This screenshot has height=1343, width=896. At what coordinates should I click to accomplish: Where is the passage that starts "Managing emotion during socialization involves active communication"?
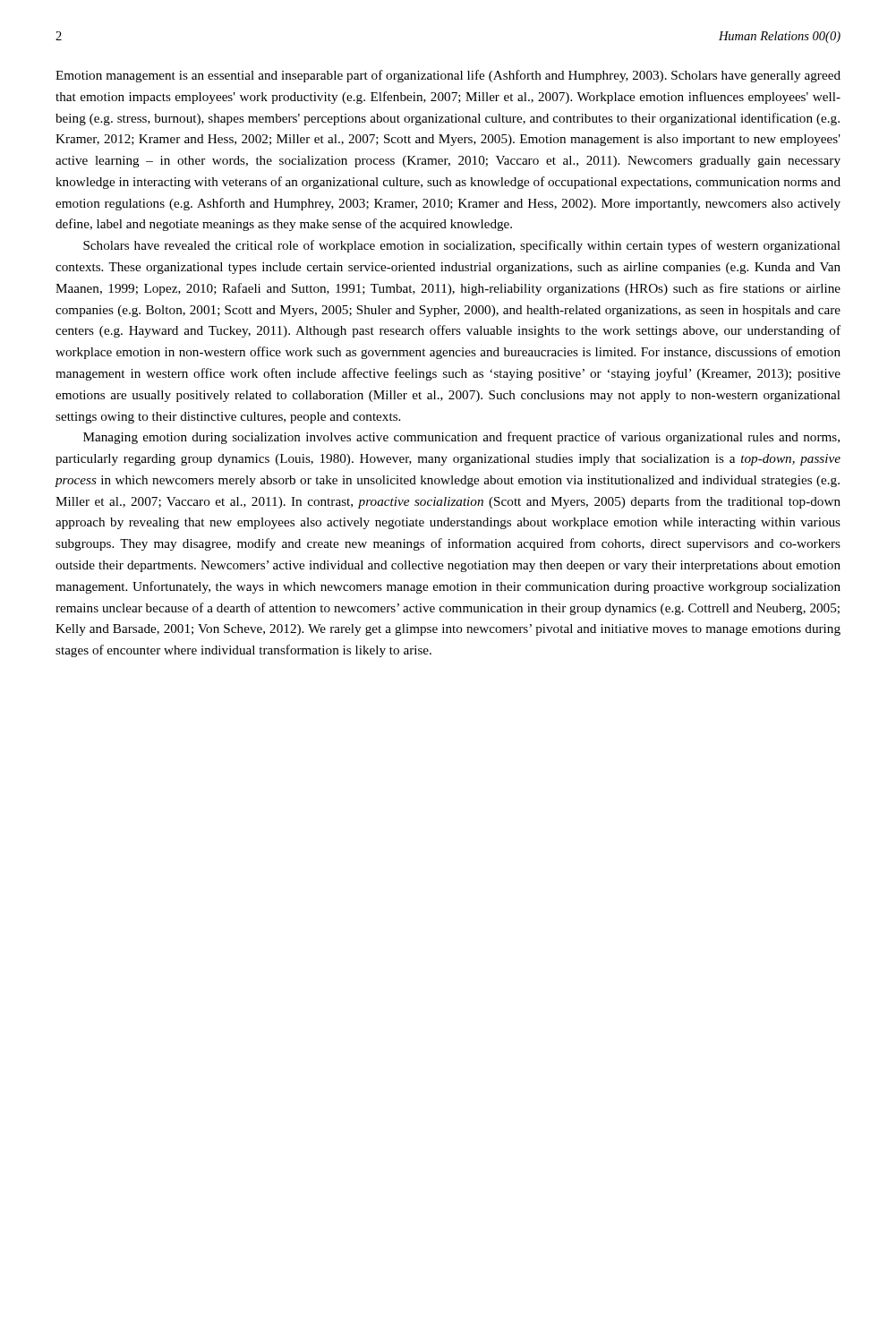[448, 544]
